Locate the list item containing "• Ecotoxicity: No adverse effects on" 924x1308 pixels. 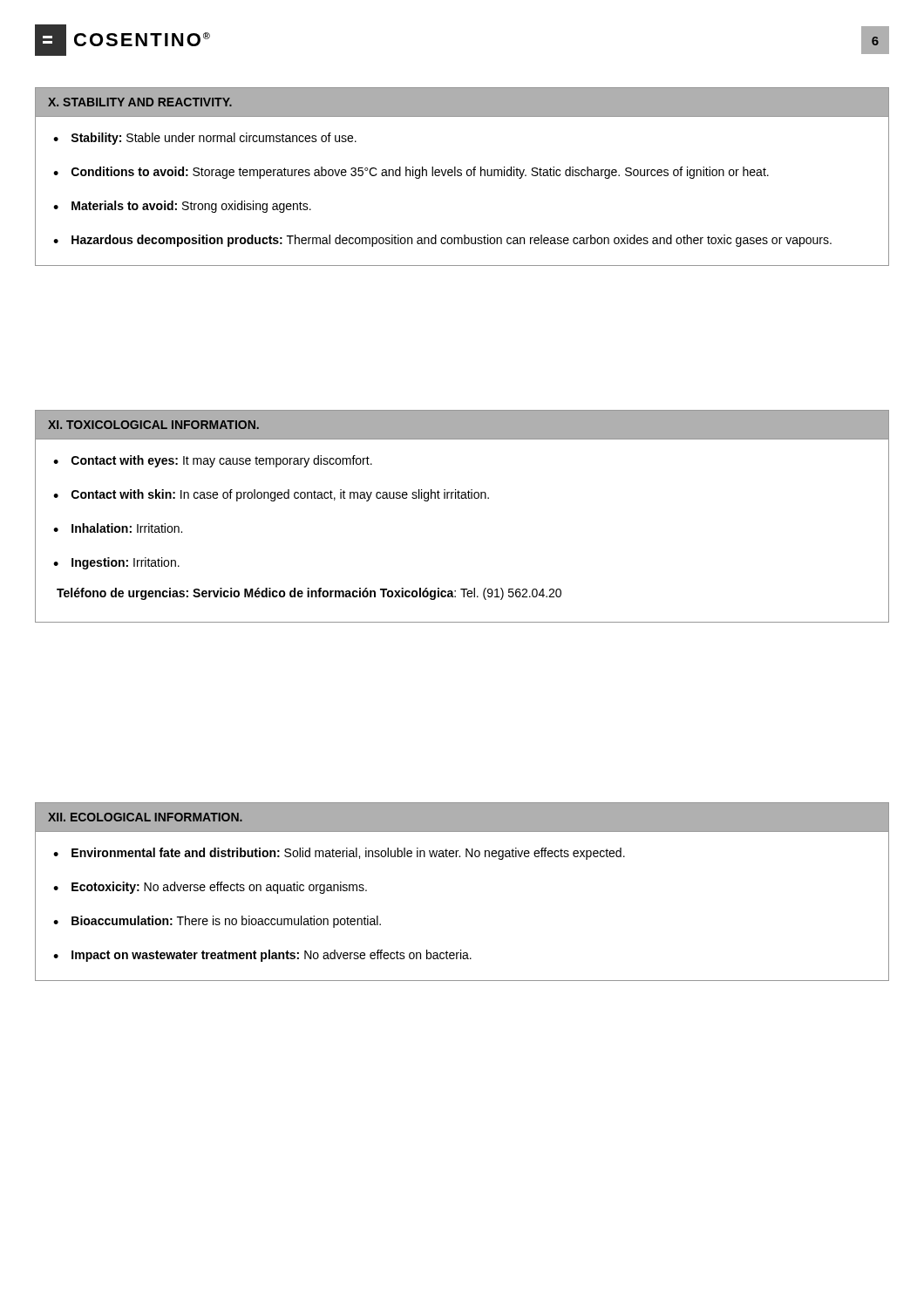click(x=210, y=888)
